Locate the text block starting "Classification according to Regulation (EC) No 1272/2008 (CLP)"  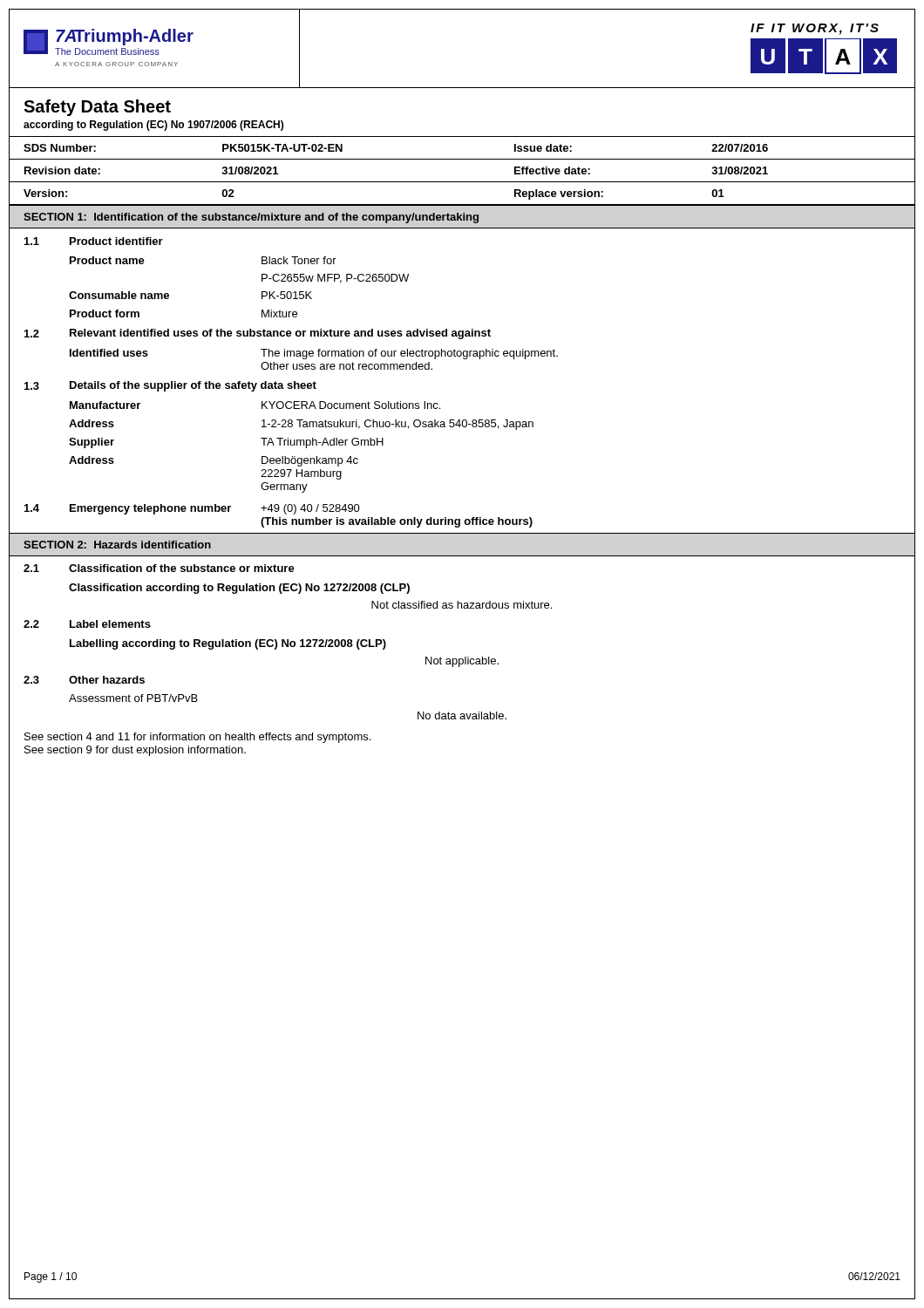click(x=240, y=587)
